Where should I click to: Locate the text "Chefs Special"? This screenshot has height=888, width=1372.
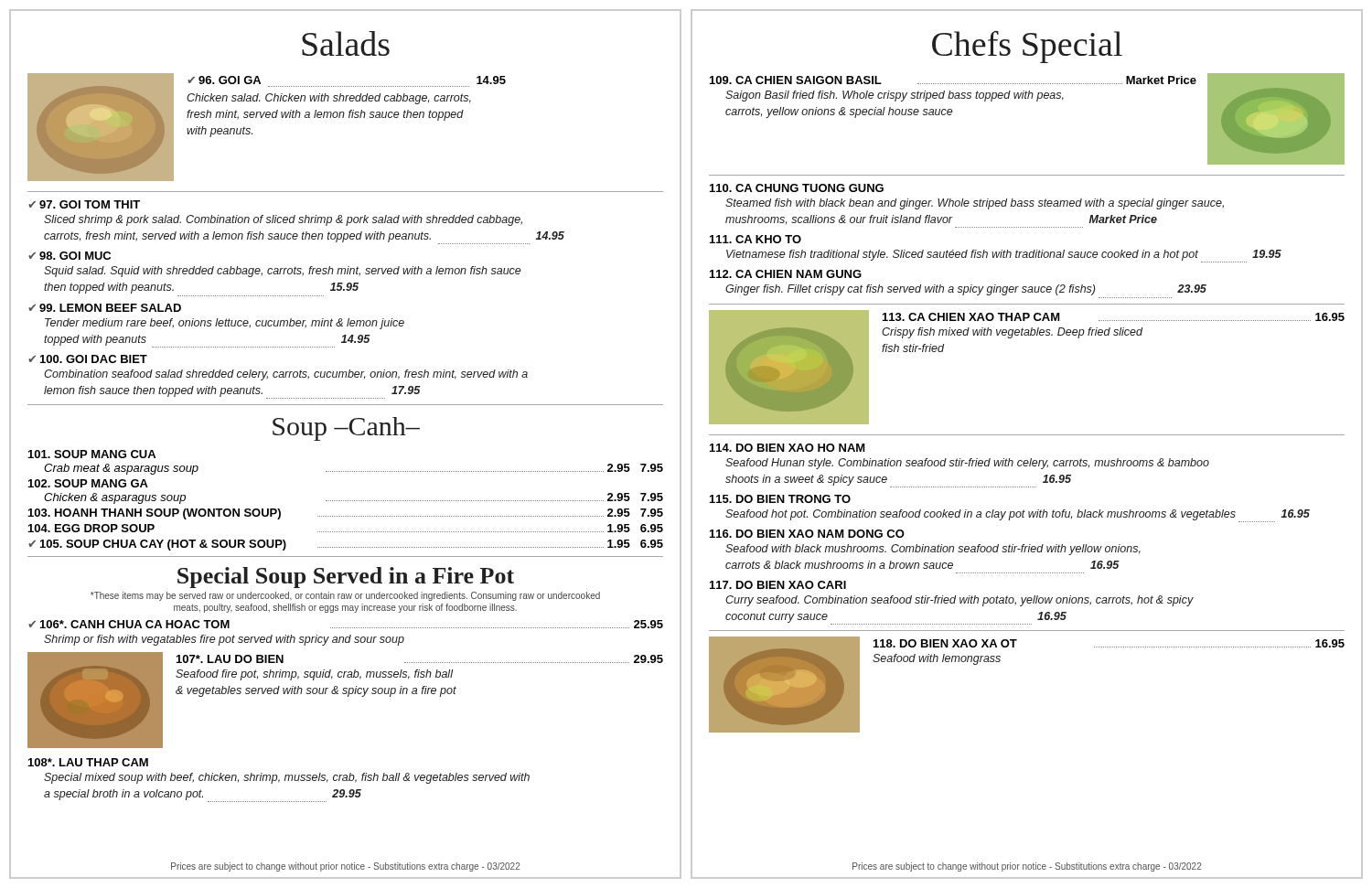click(1027, 44)
